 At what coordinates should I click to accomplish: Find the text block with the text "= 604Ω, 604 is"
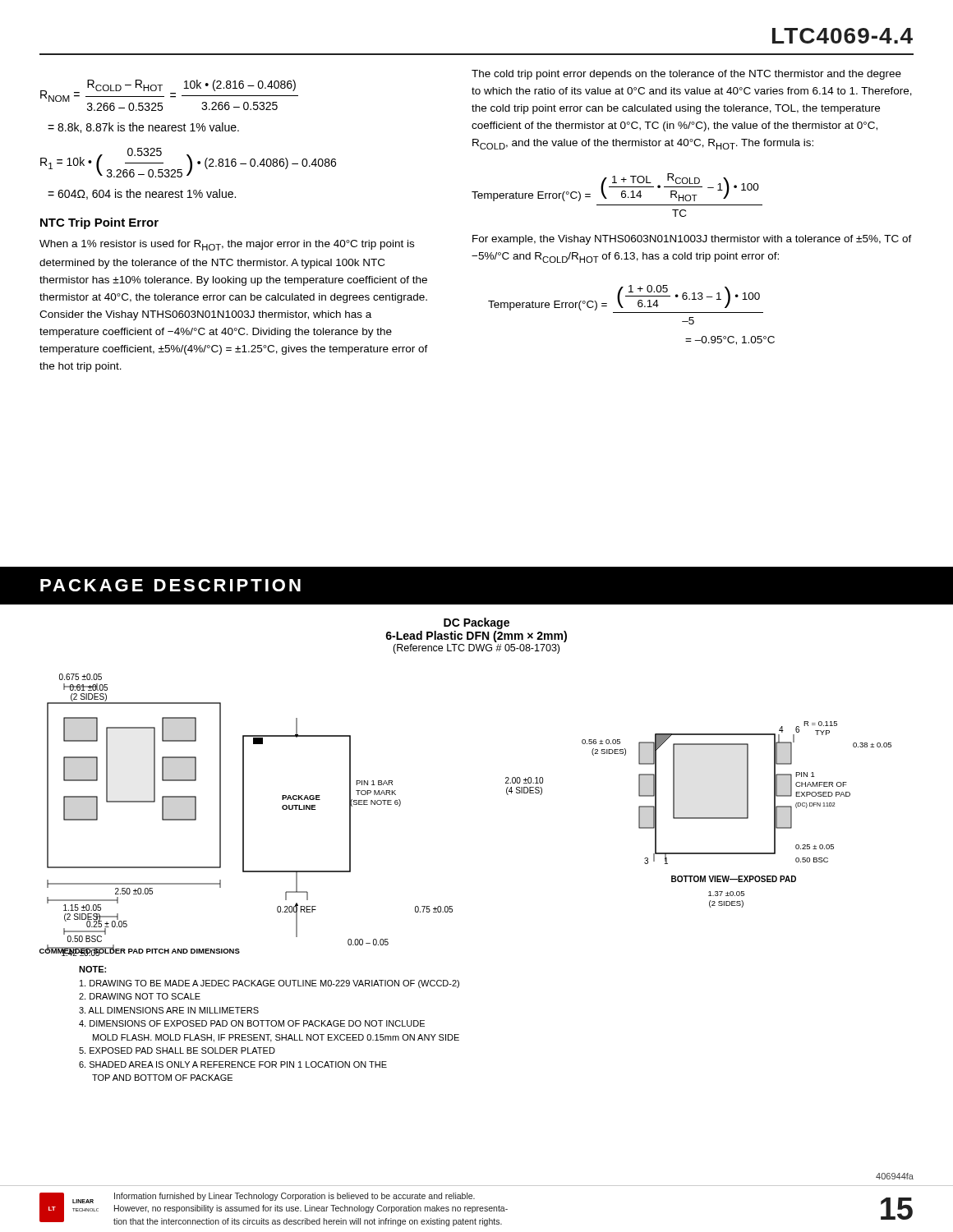click(142, 194)
